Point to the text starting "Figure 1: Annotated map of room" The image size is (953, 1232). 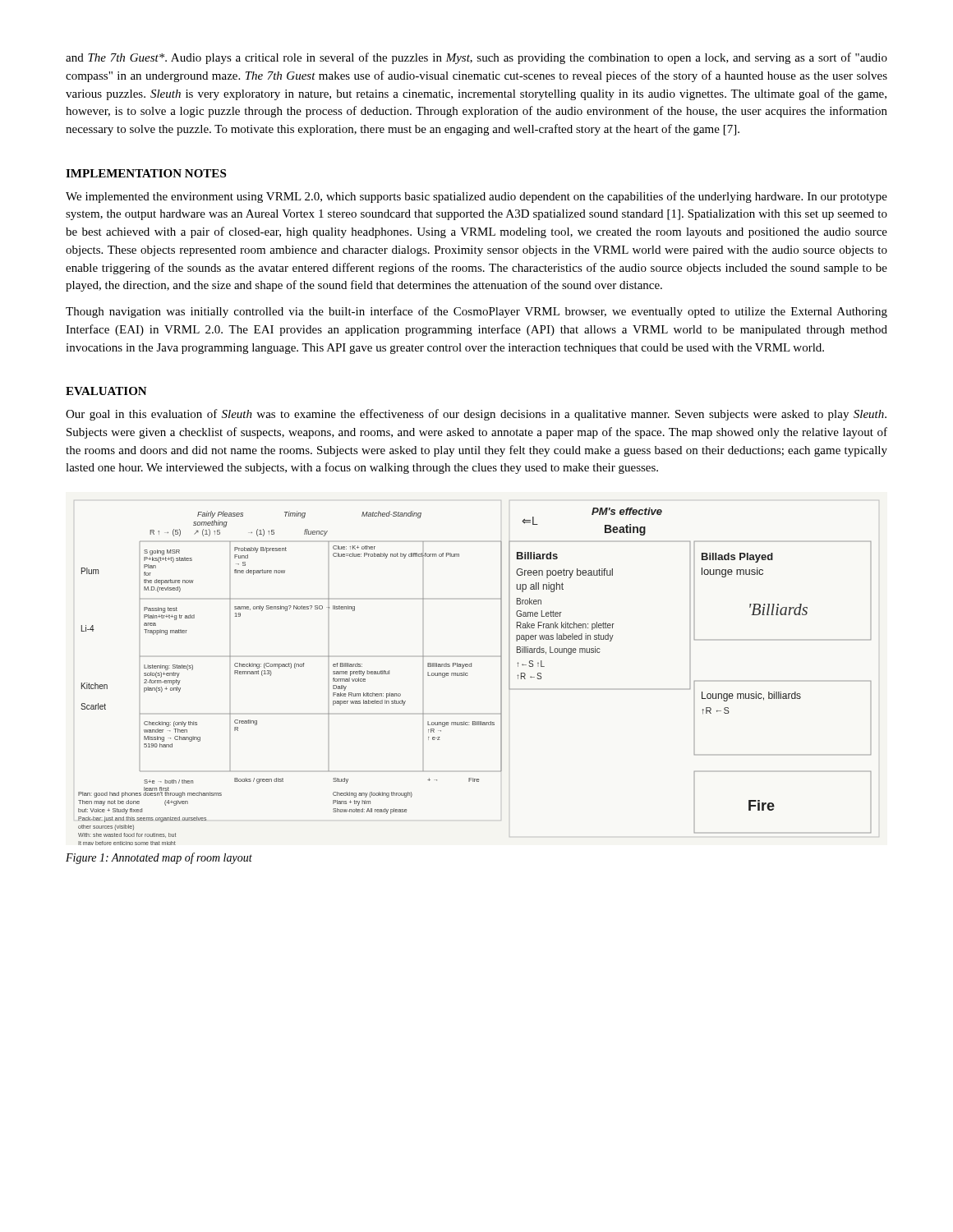coord(159,858)
